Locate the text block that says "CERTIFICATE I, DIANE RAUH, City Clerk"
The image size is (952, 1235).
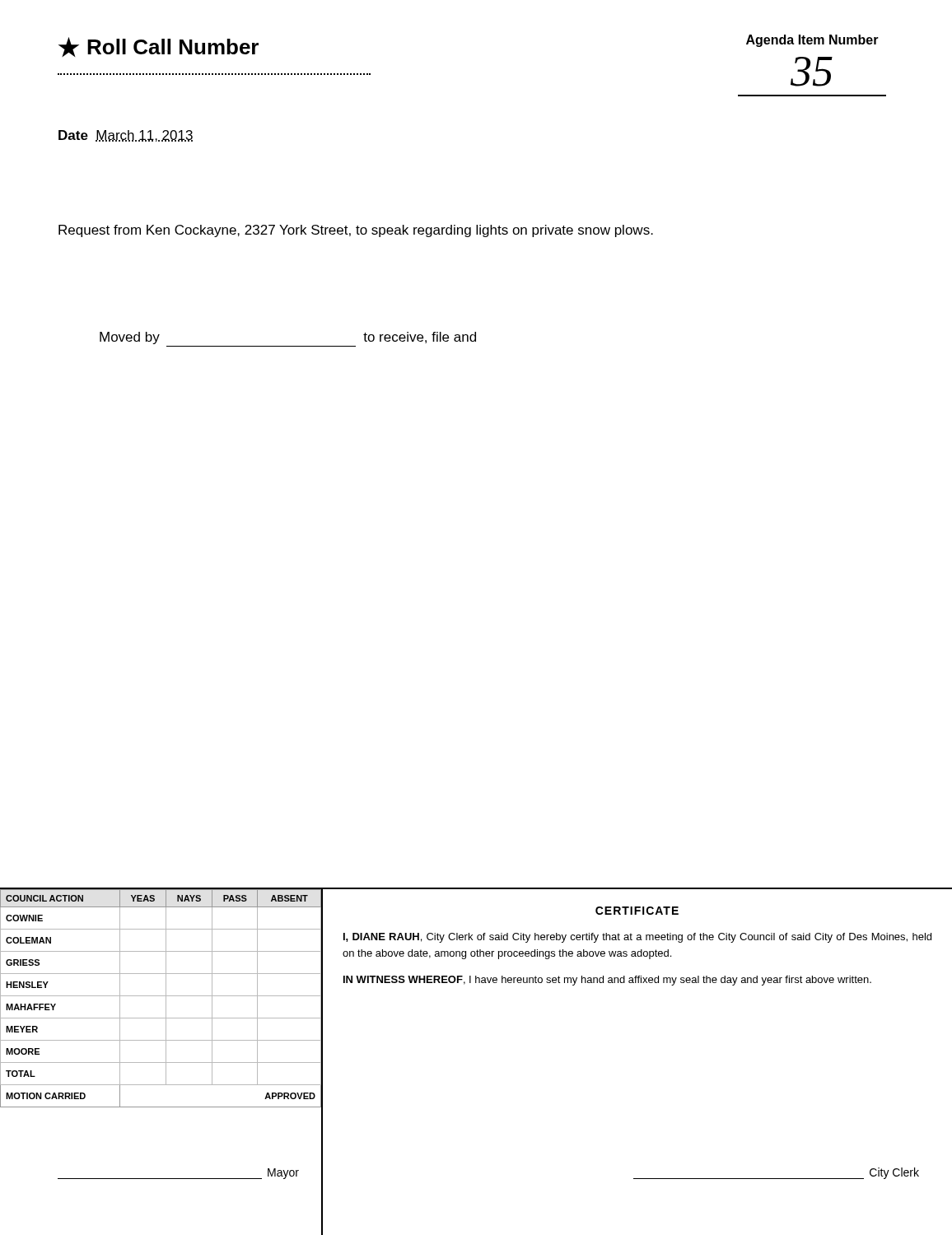click(637, 946)
